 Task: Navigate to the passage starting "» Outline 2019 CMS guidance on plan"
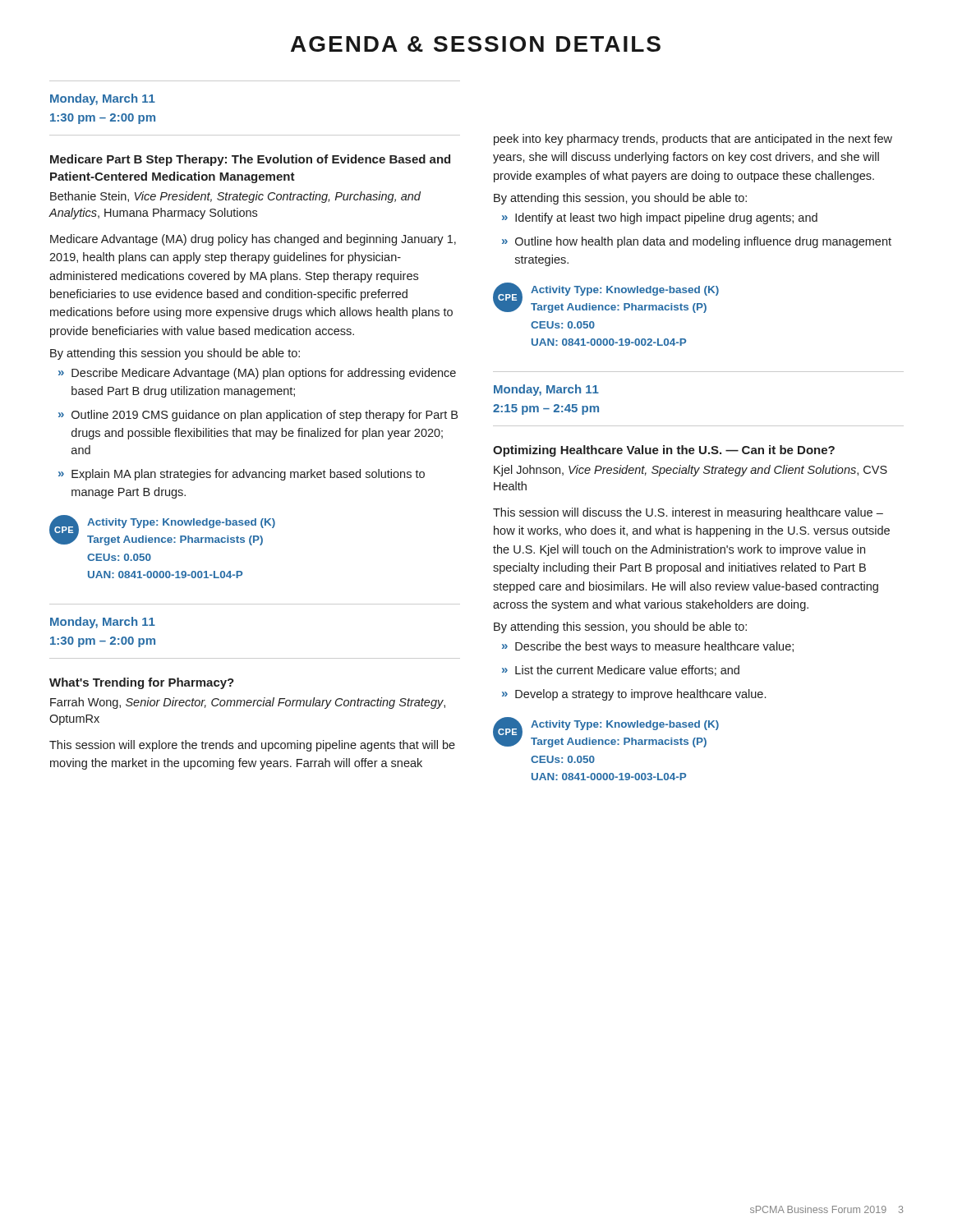[x=259, y=433]
